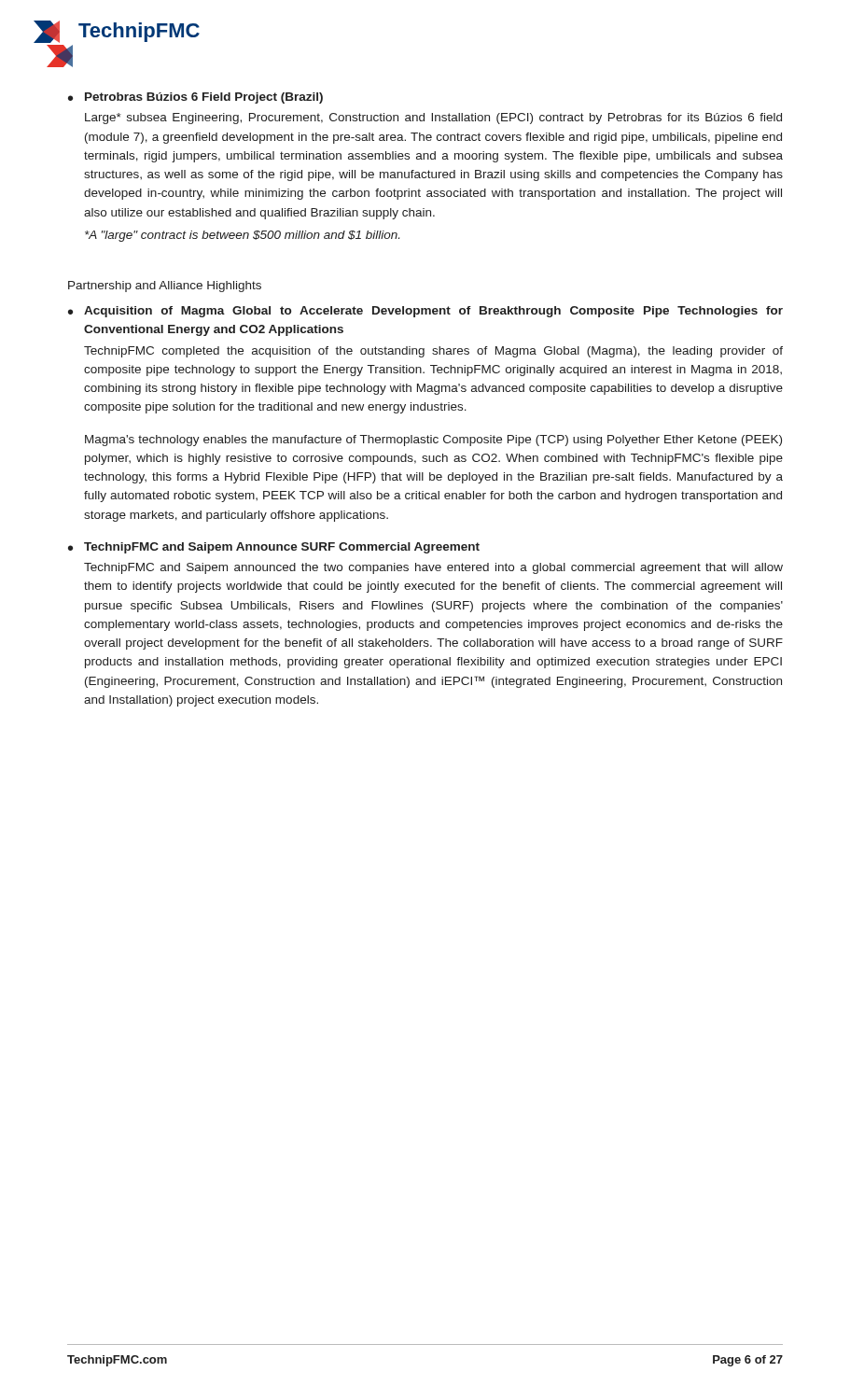Image resolution: width=850 pixels, height=1400 pixels.
Task: Point to the block beginning "• TechnipFMC and Saipem Announce SURF"
Action: pos(425,623)
